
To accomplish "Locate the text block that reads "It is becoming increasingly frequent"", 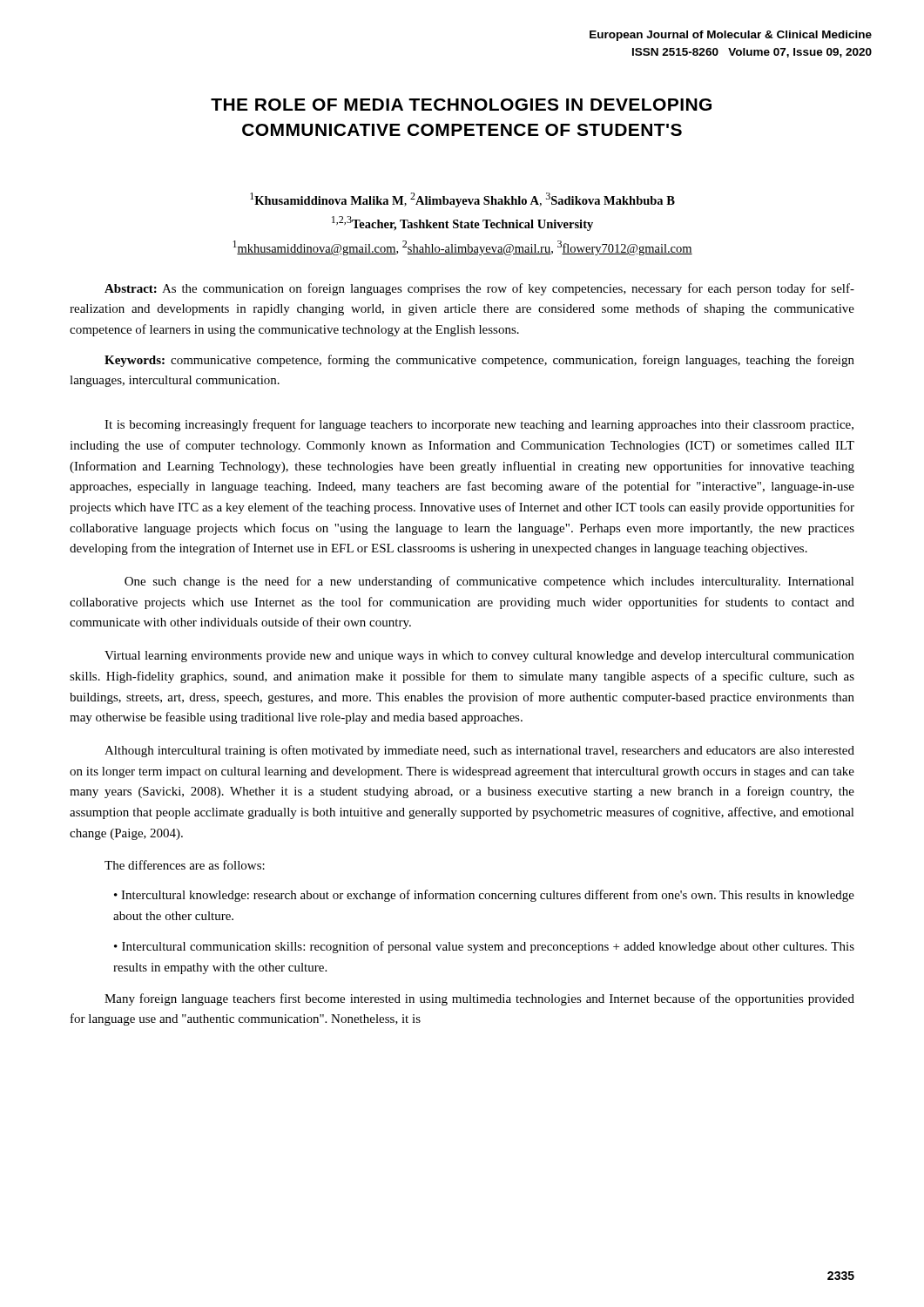I will point(462,486).
